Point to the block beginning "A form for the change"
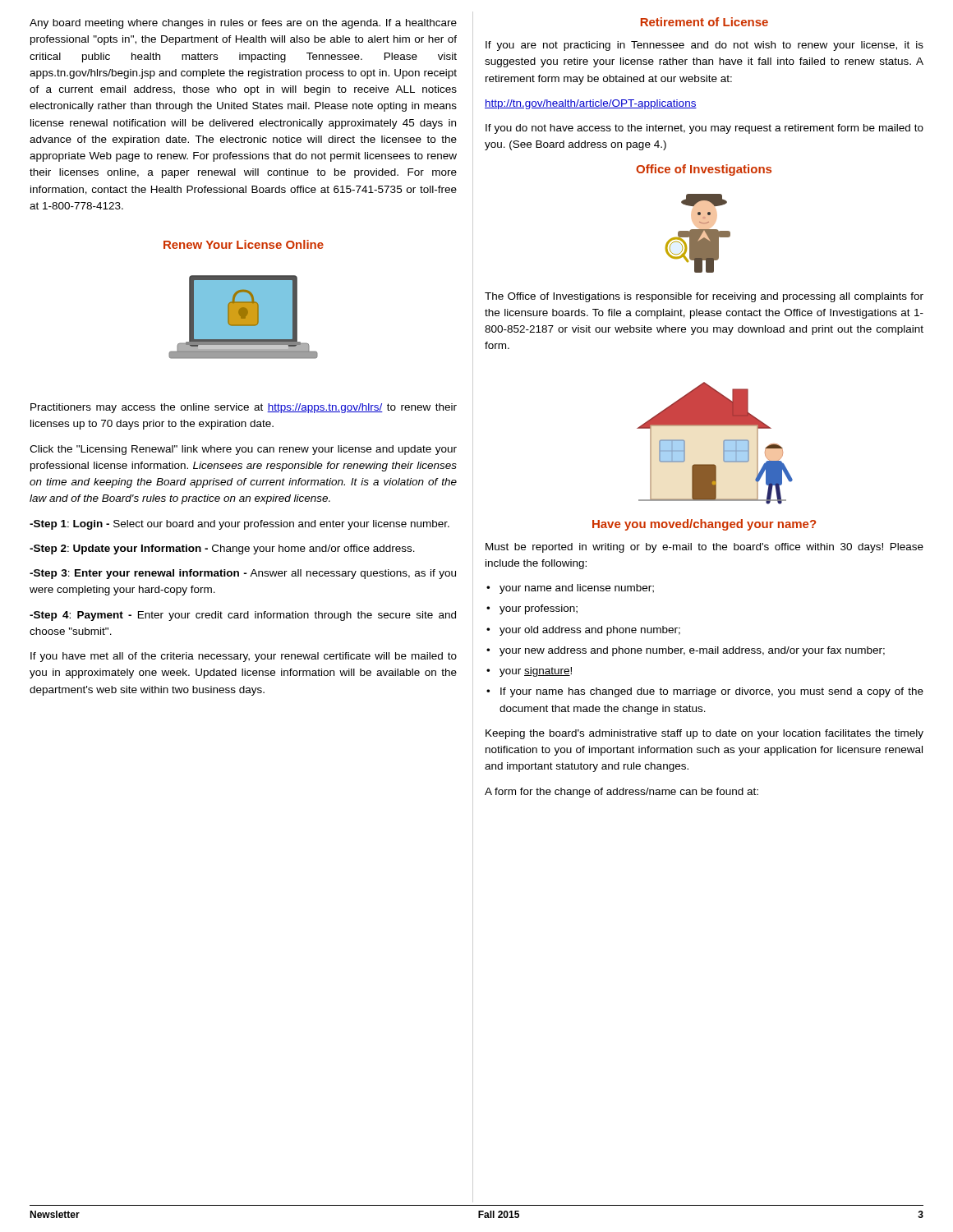953x1232 pixels. click(x=704, y=791)
